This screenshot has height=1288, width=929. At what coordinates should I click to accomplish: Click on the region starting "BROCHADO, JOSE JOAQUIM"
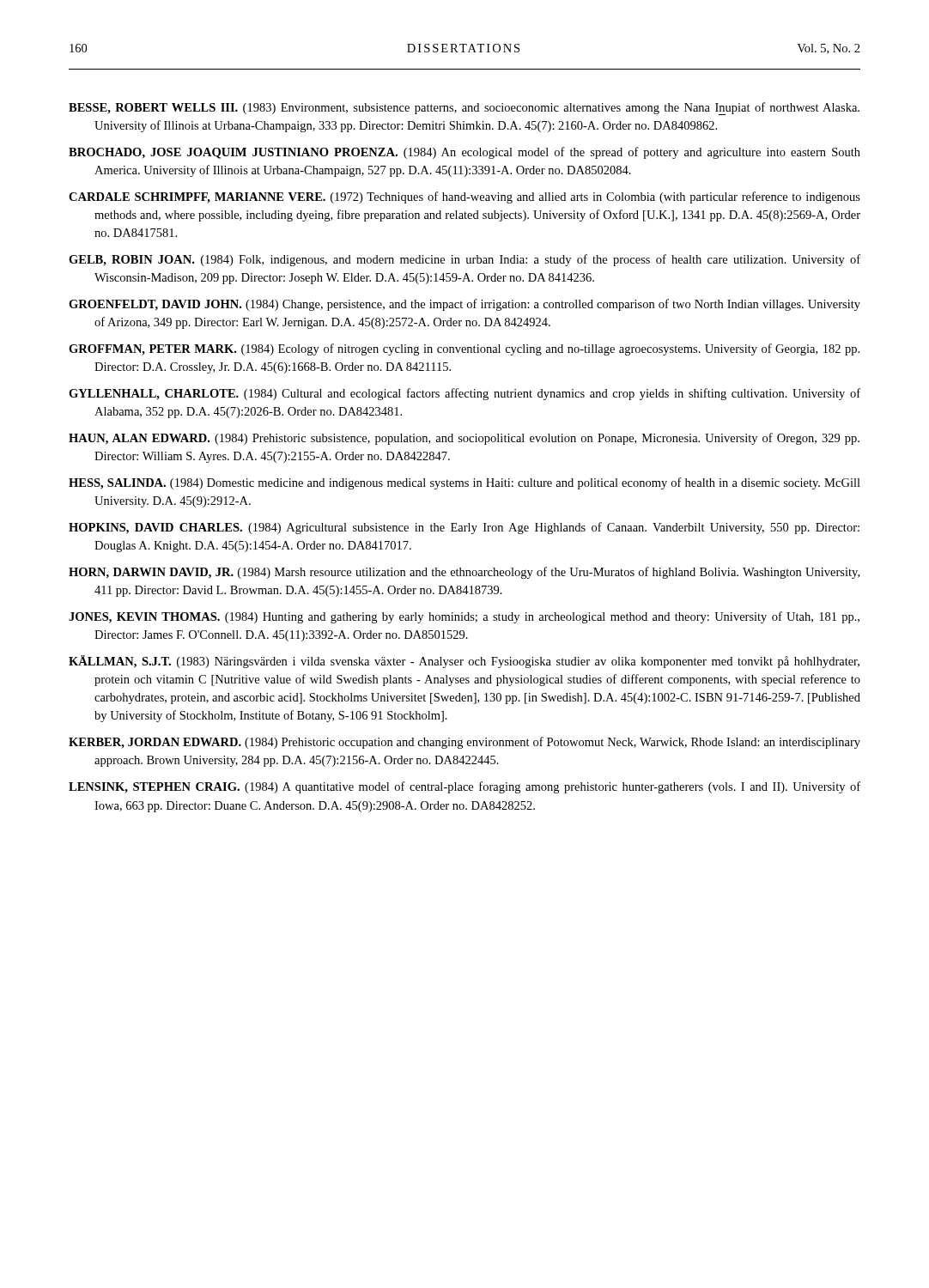coord(464,161)
